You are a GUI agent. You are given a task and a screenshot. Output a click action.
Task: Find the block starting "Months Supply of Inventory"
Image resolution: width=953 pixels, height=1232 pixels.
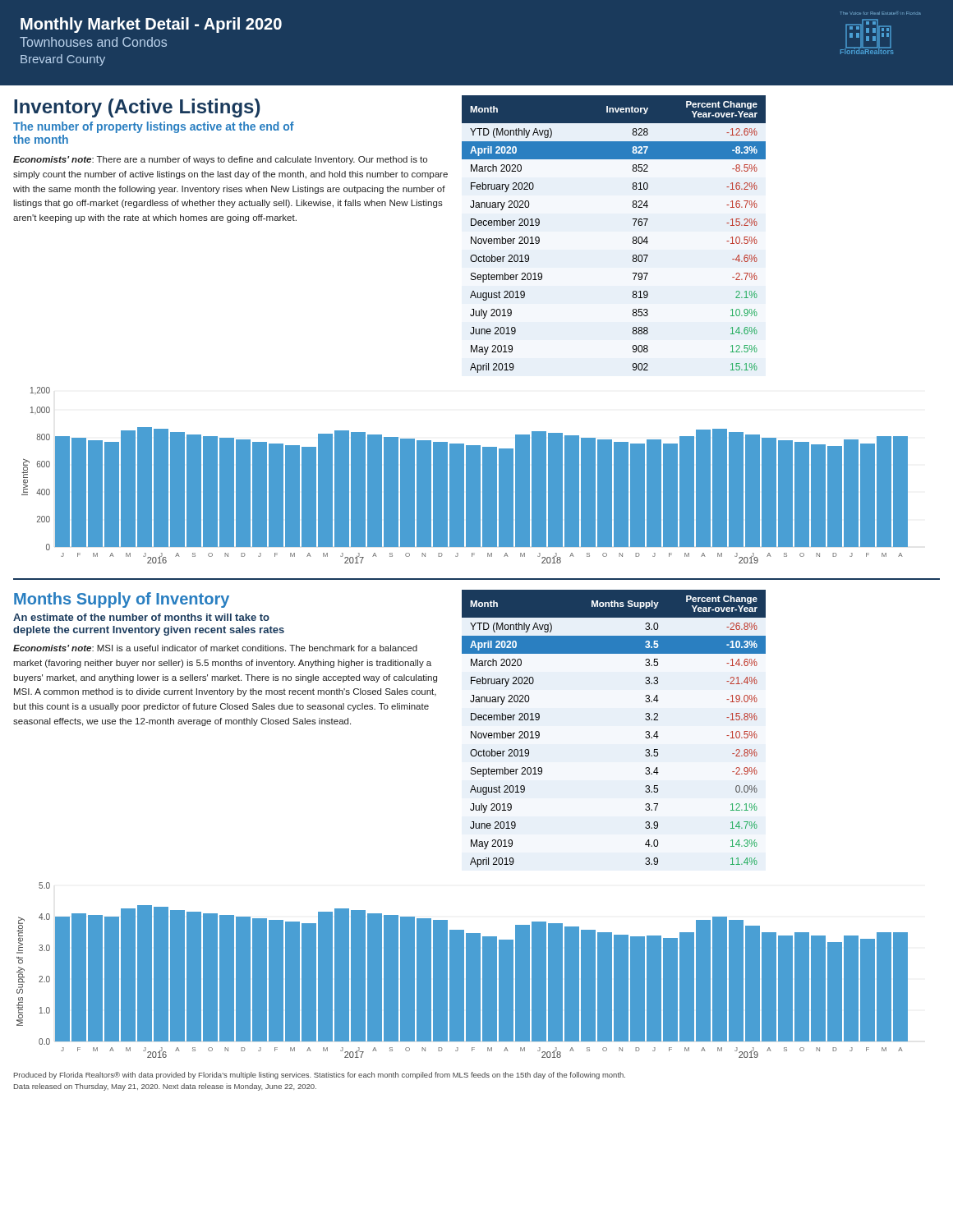[121, 599]
